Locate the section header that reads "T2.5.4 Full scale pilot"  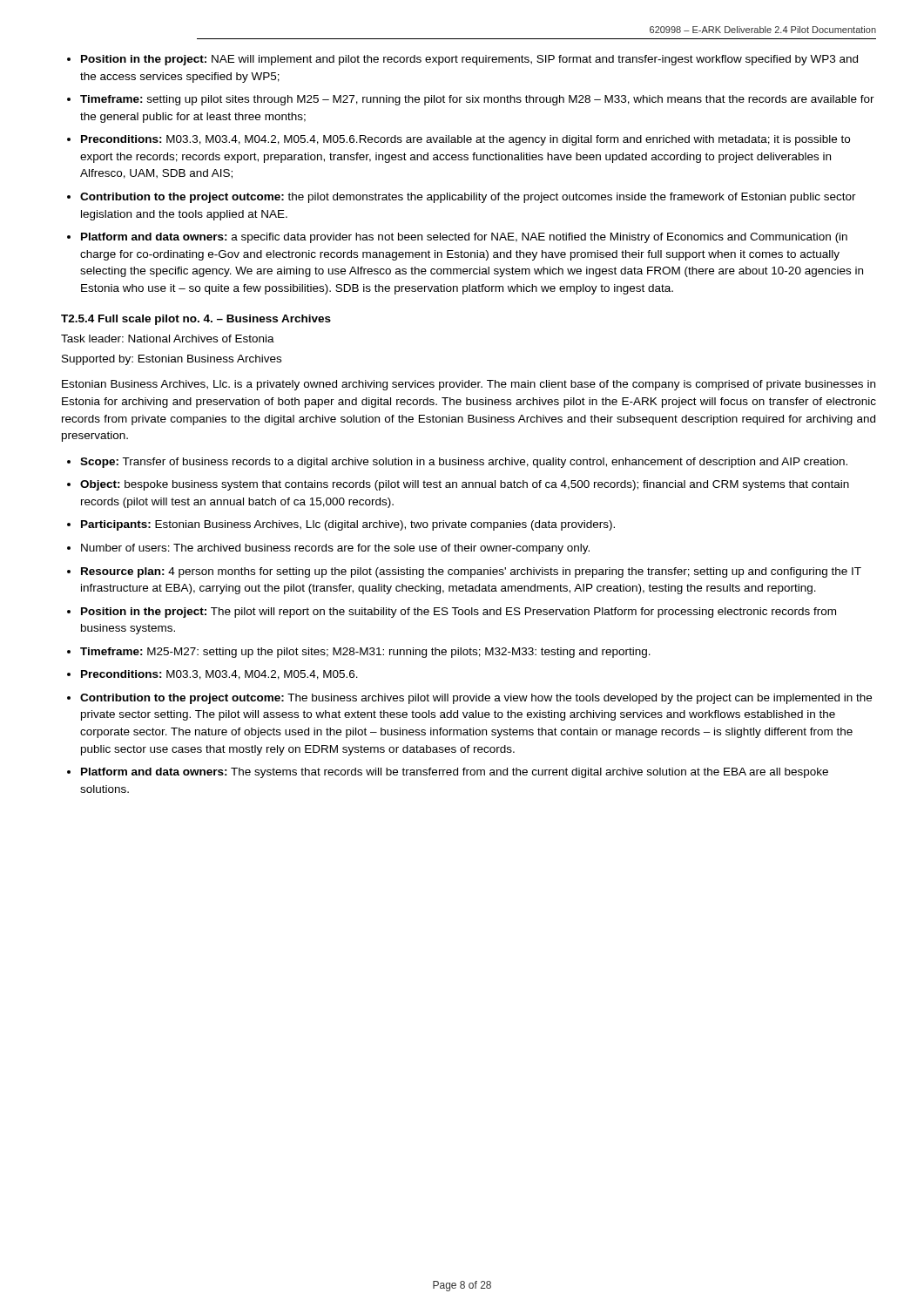point(196,319)
